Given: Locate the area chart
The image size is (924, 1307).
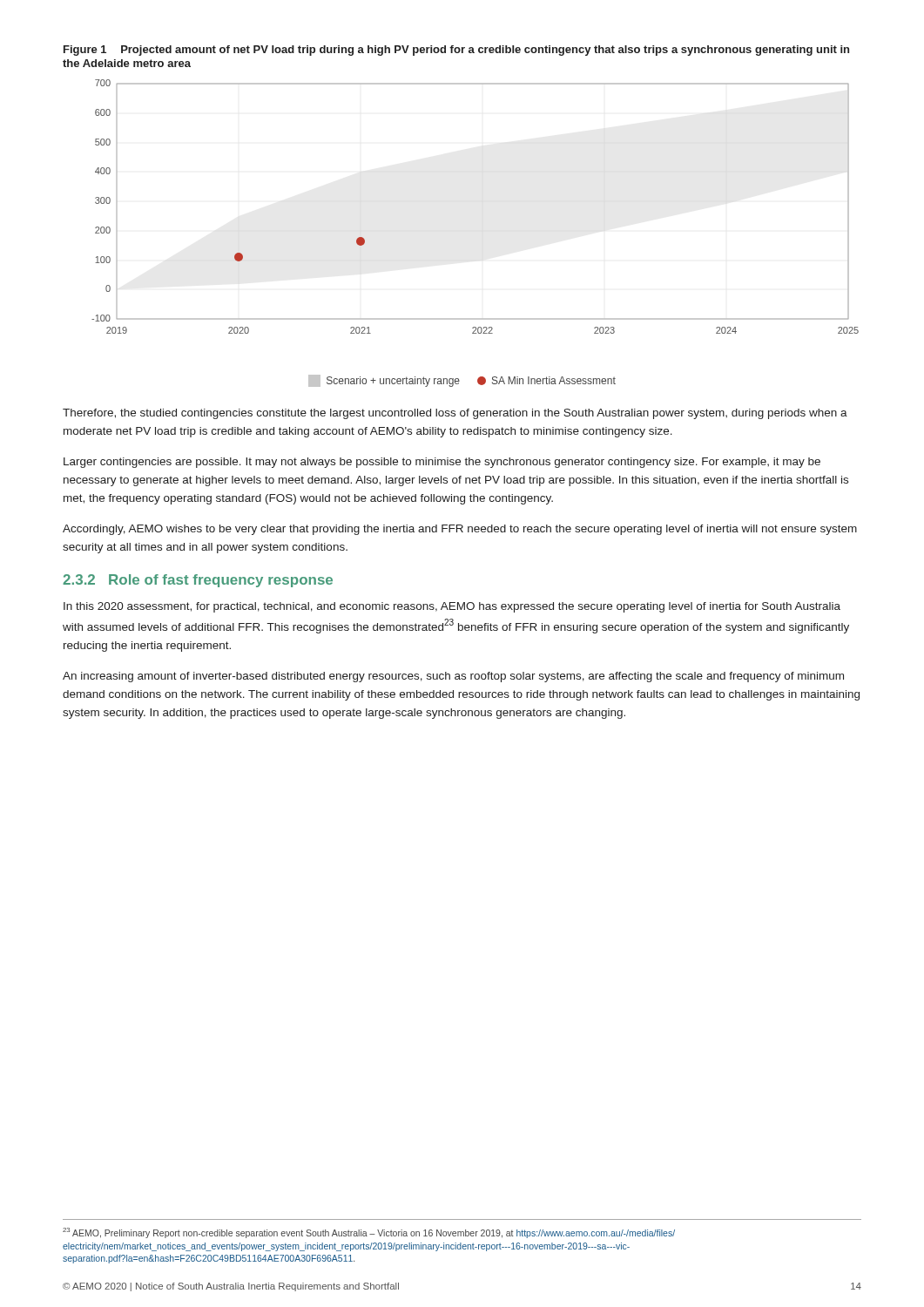Looking at the screenshot, I should point(462,223).
